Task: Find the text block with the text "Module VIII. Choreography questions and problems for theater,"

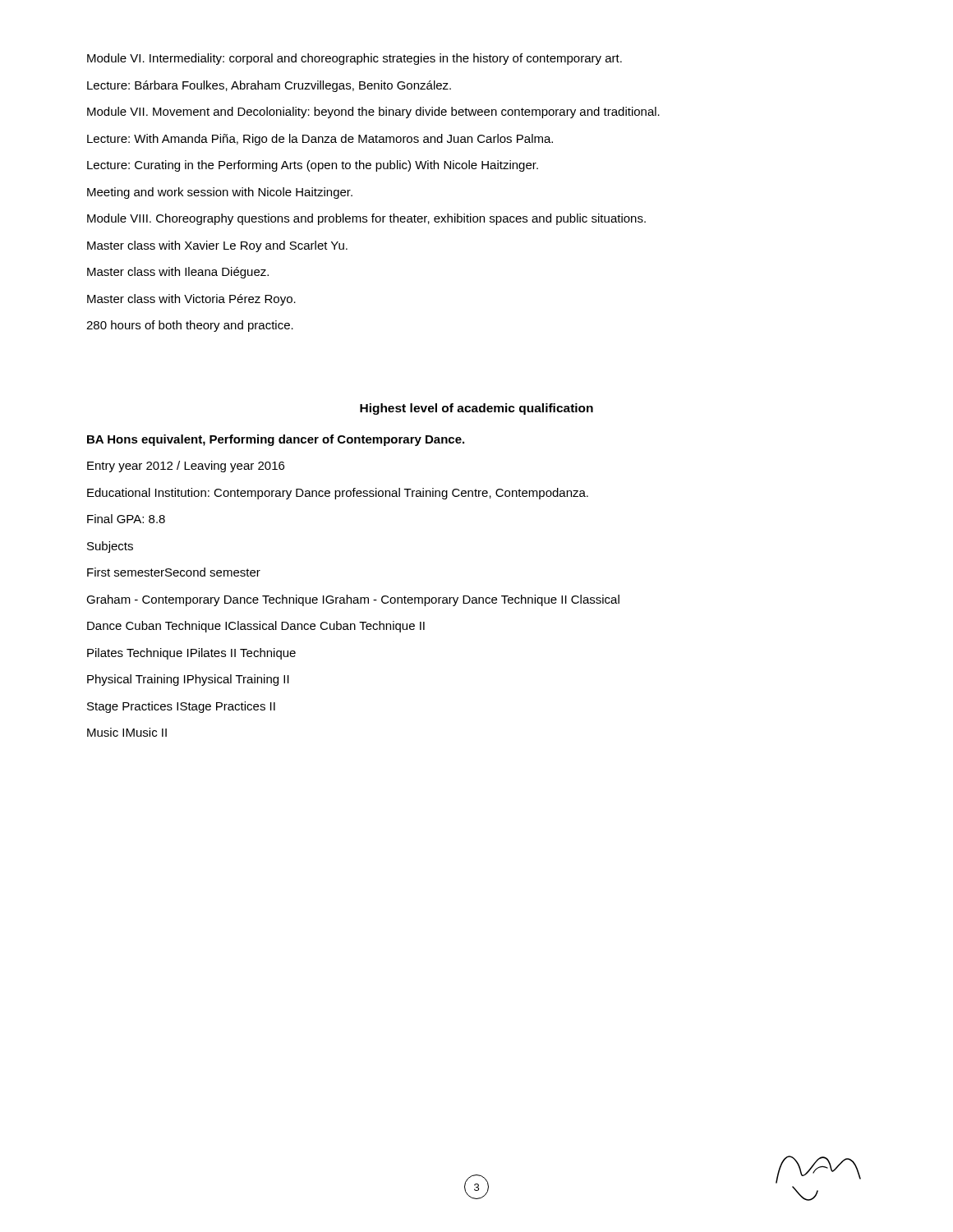Action: pyautogui.click(x=366, y=218)
